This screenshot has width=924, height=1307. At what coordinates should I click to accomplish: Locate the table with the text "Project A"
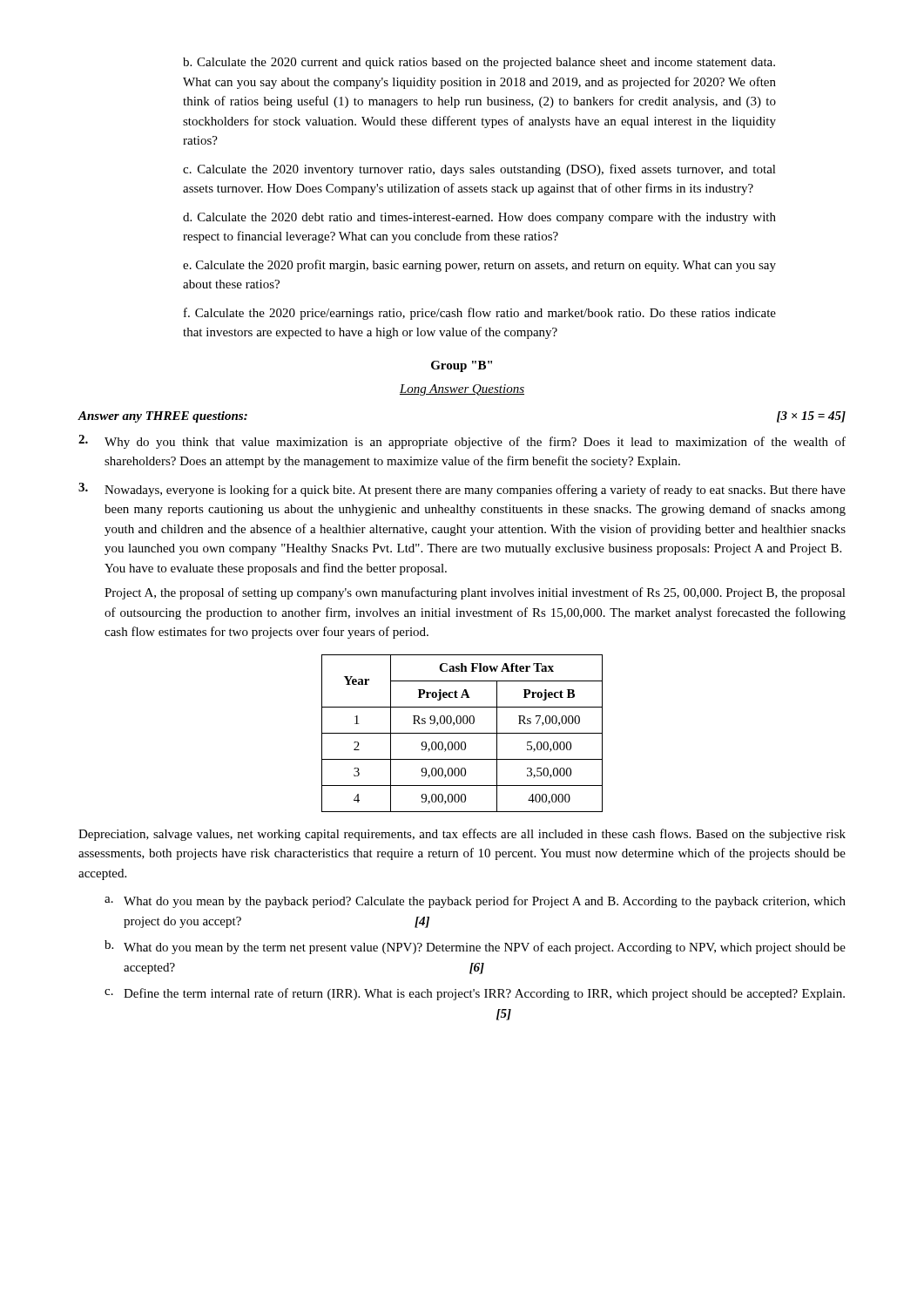pos(462,733)
